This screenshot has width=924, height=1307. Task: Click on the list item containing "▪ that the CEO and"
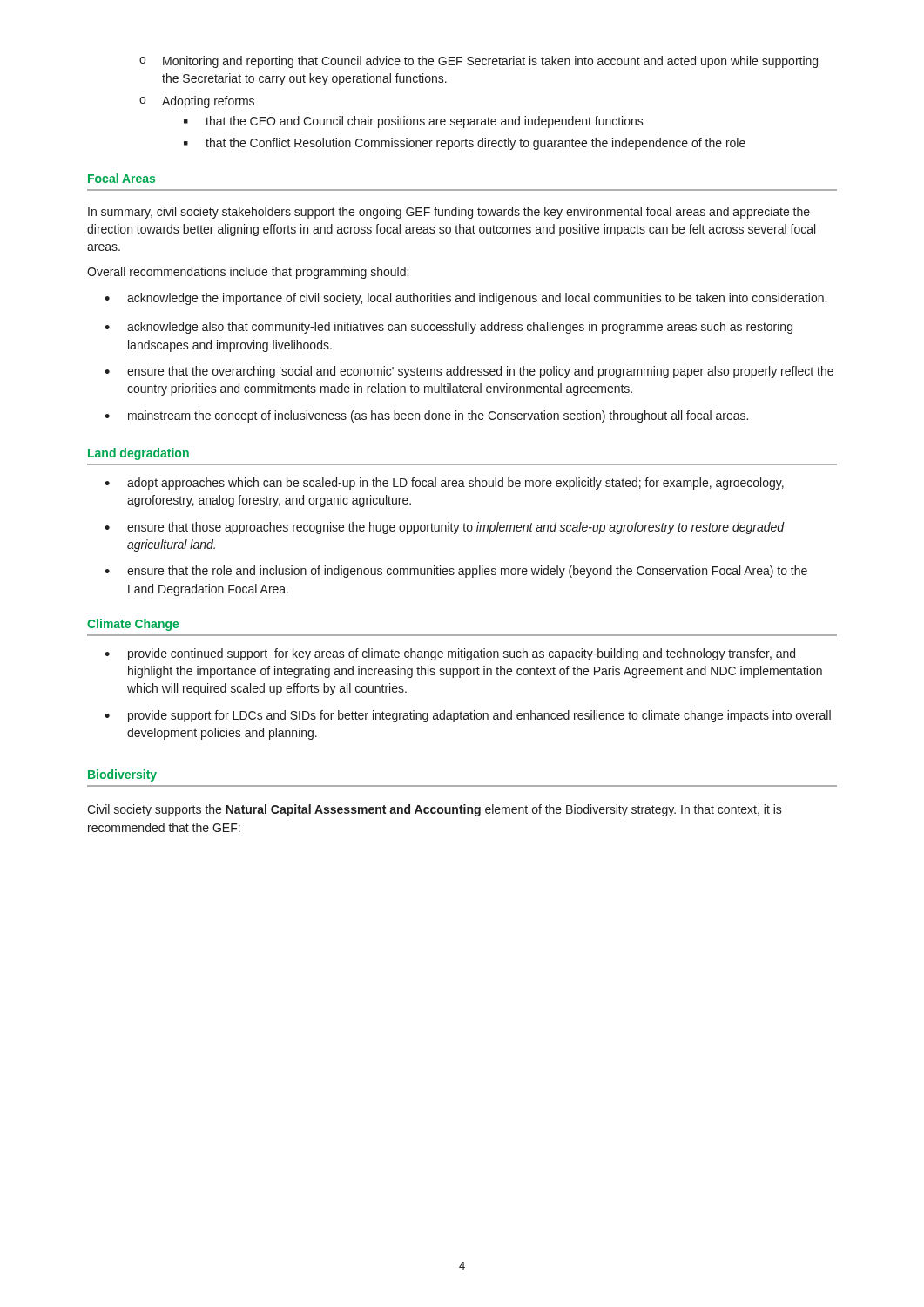pos(413,121)
